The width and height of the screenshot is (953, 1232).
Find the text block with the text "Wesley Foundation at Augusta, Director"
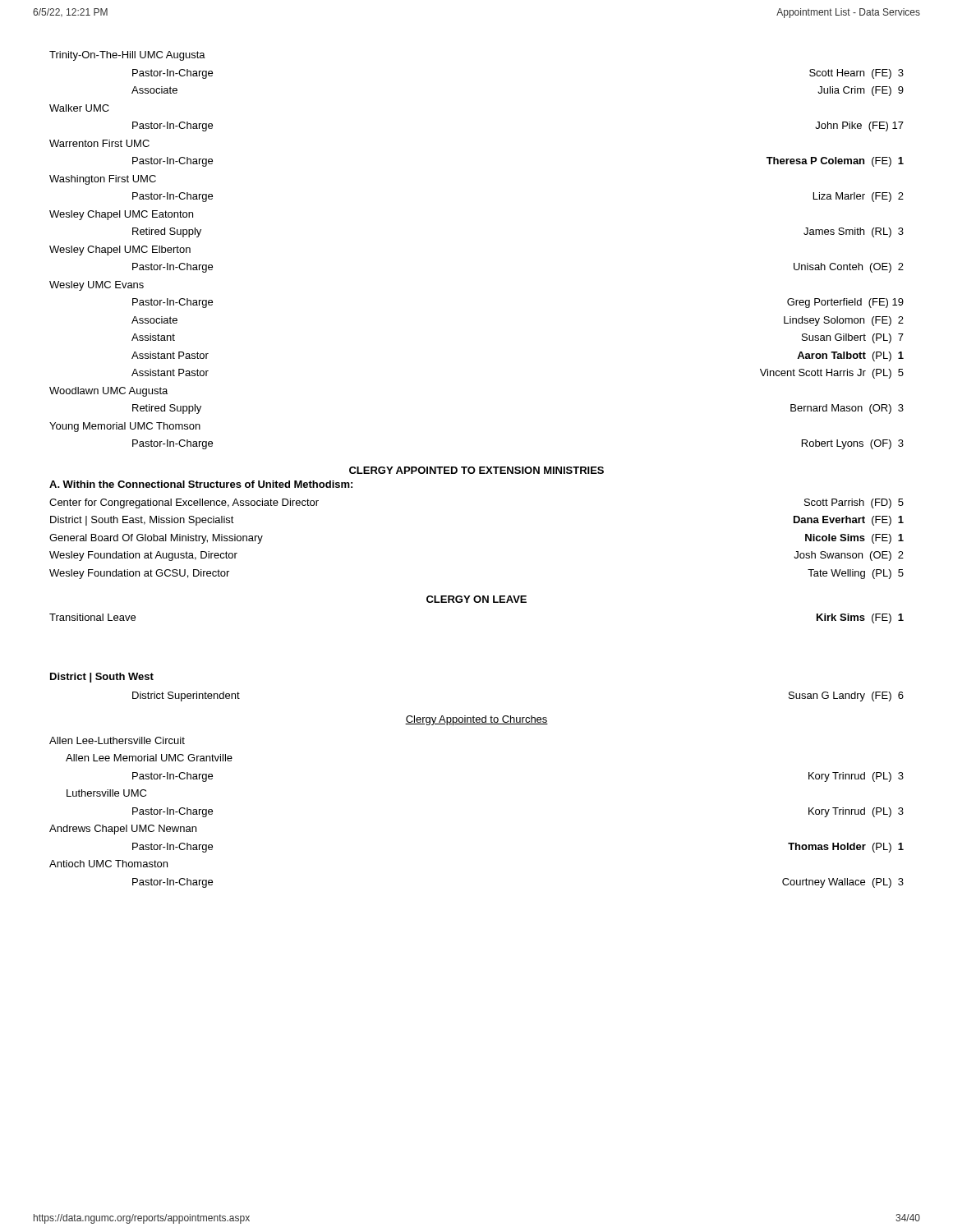pos(148,556)
